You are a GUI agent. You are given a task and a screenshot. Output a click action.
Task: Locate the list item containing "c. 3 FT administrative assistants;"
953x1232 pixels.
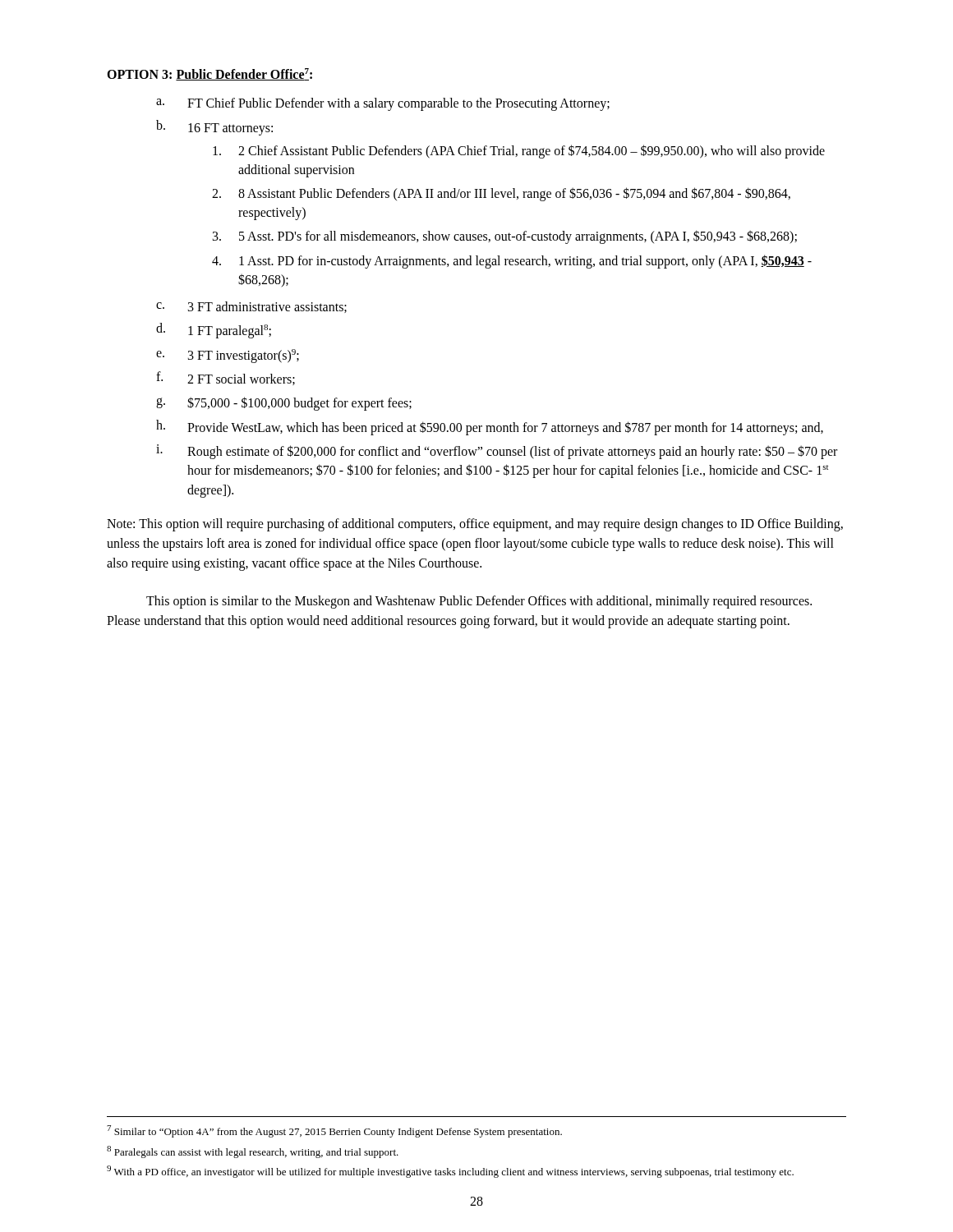click(x=251, y=307)
